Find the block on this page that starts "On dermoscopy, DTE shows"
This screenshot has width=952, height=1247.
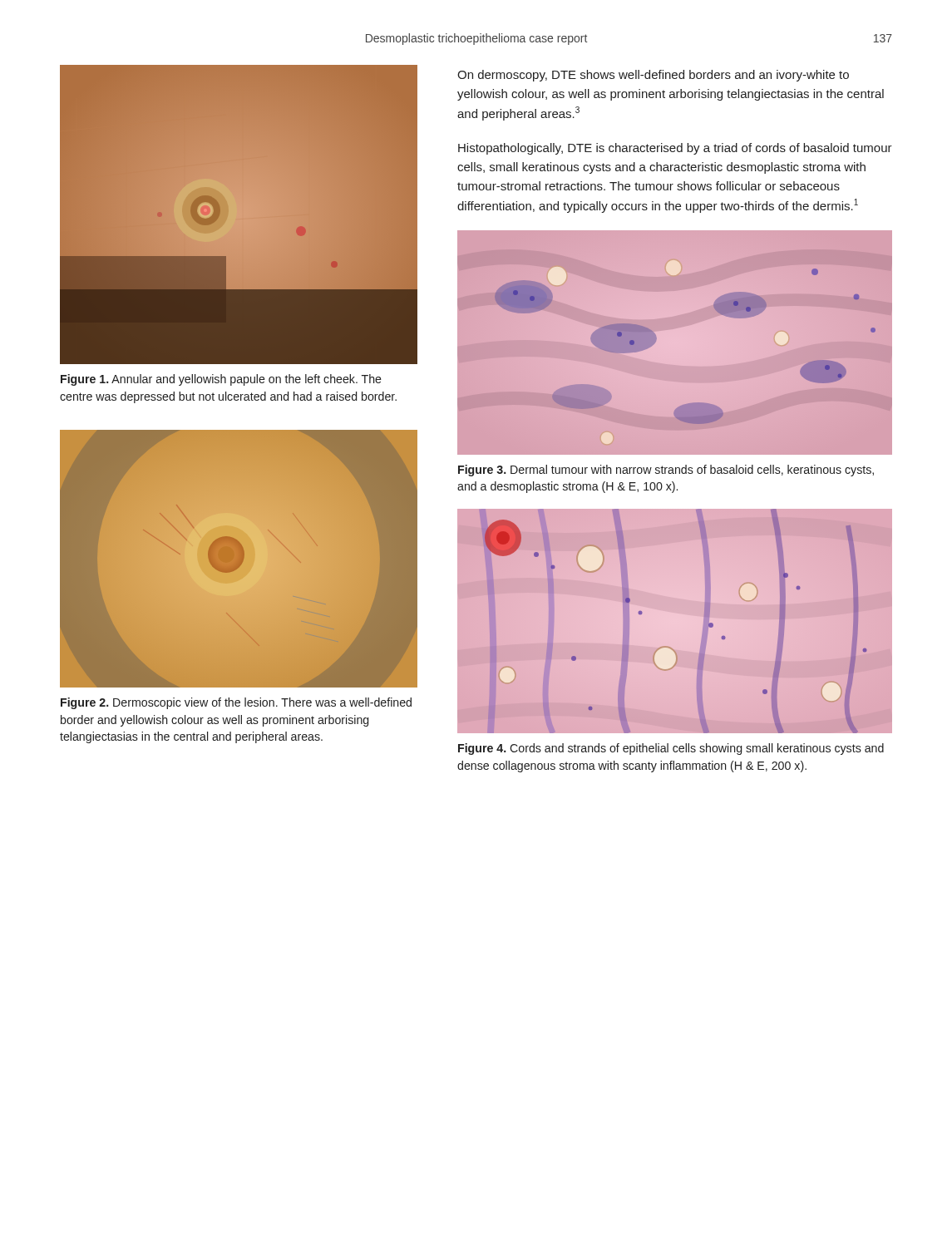[671, 94]
